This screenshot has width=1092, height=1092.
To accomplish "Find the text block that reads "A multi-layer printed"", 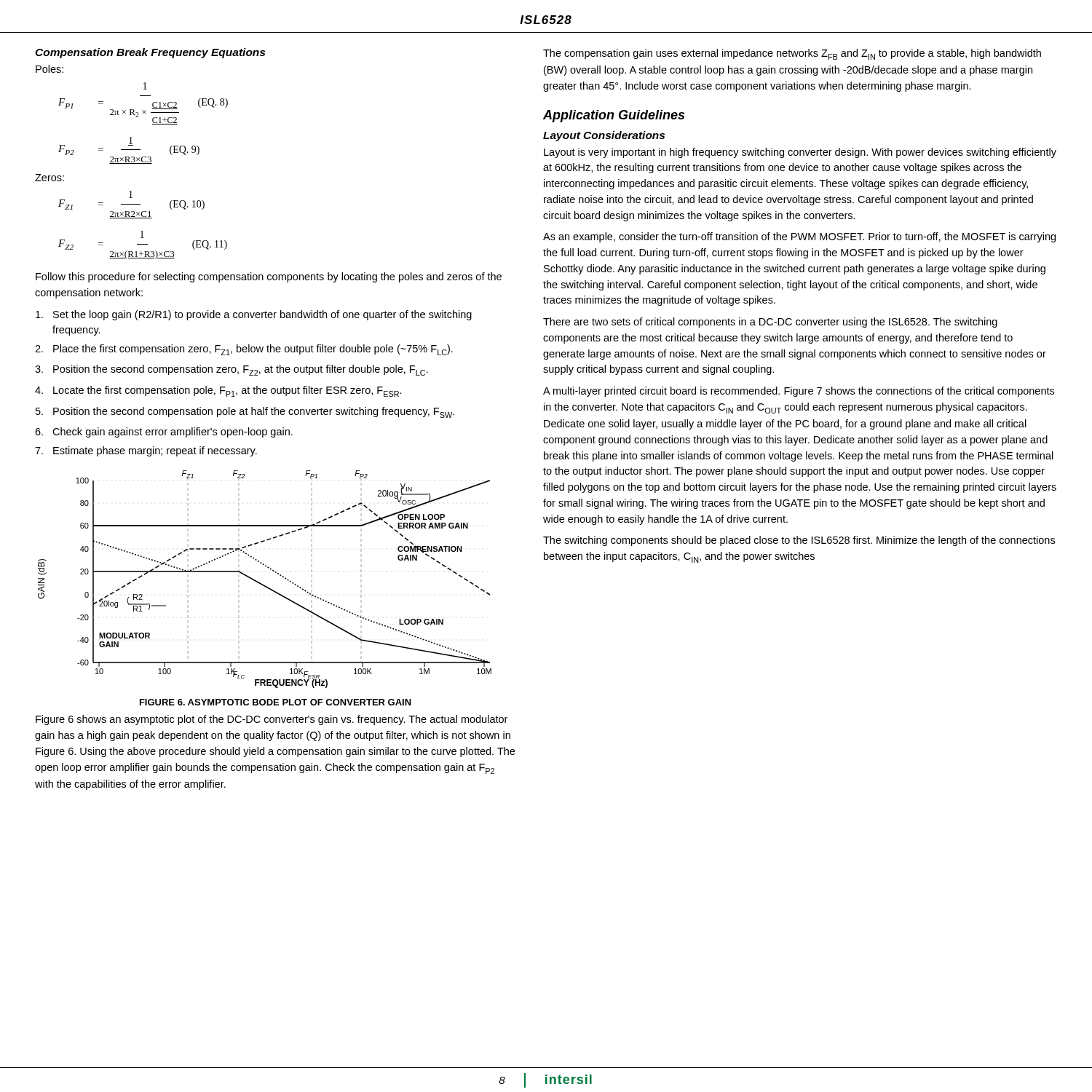I will [x=800, y=455].
